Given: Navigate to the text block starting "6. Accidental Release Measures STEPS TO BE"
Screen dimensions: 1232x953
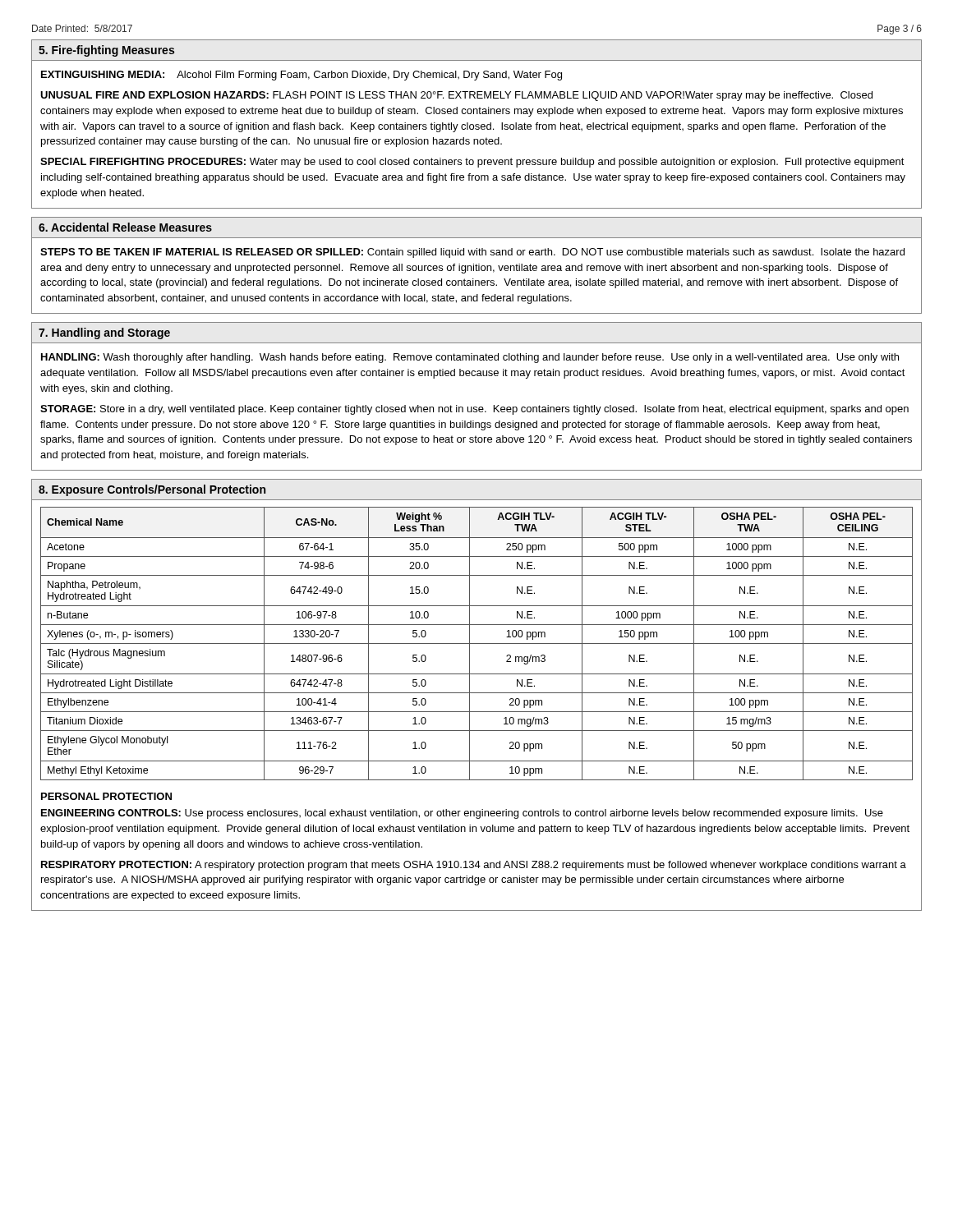Looking at the screenshot, I should click(x=476, y=265).
